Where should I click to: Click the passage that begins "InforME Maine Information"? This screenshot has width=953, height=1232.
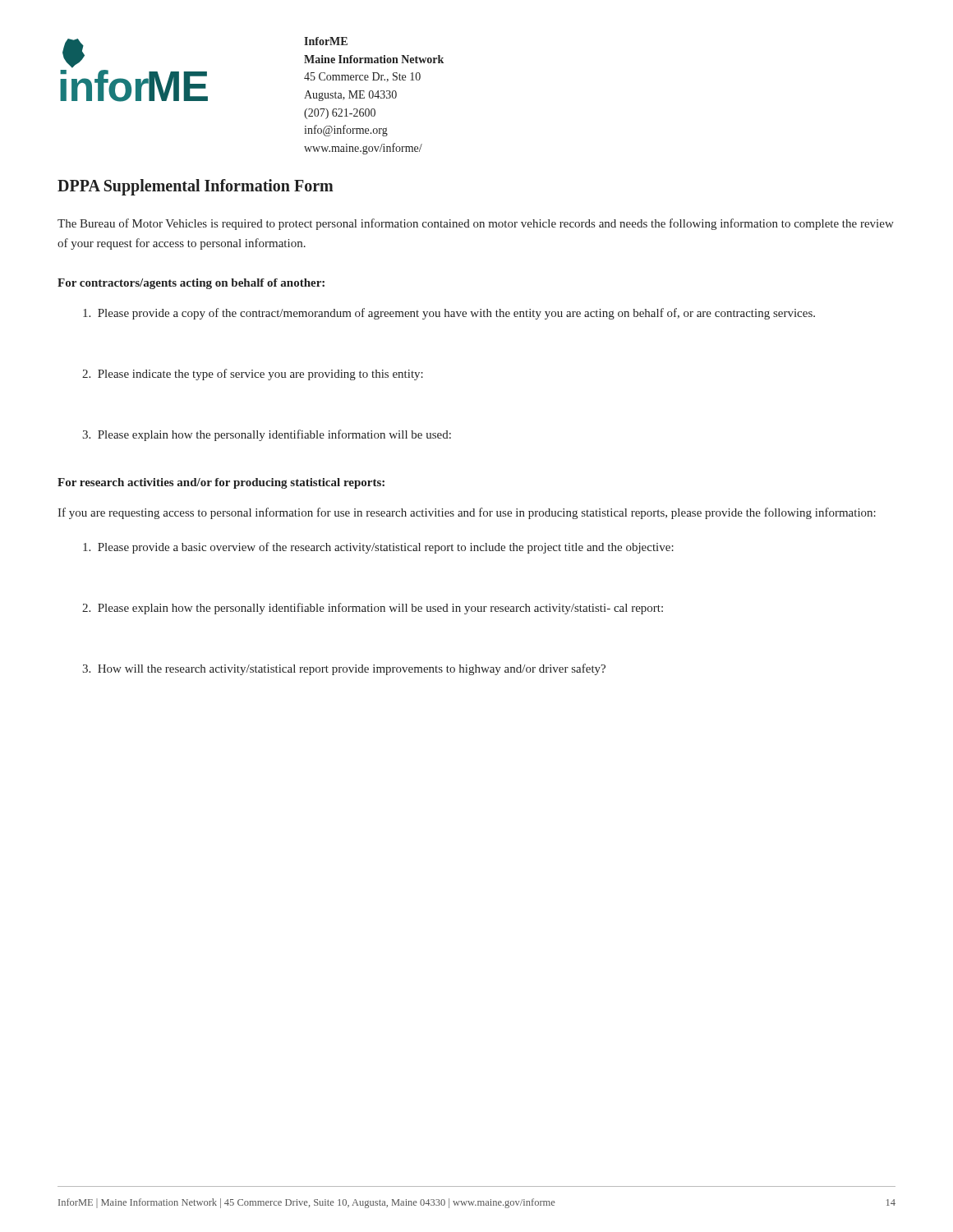point(374,95)
